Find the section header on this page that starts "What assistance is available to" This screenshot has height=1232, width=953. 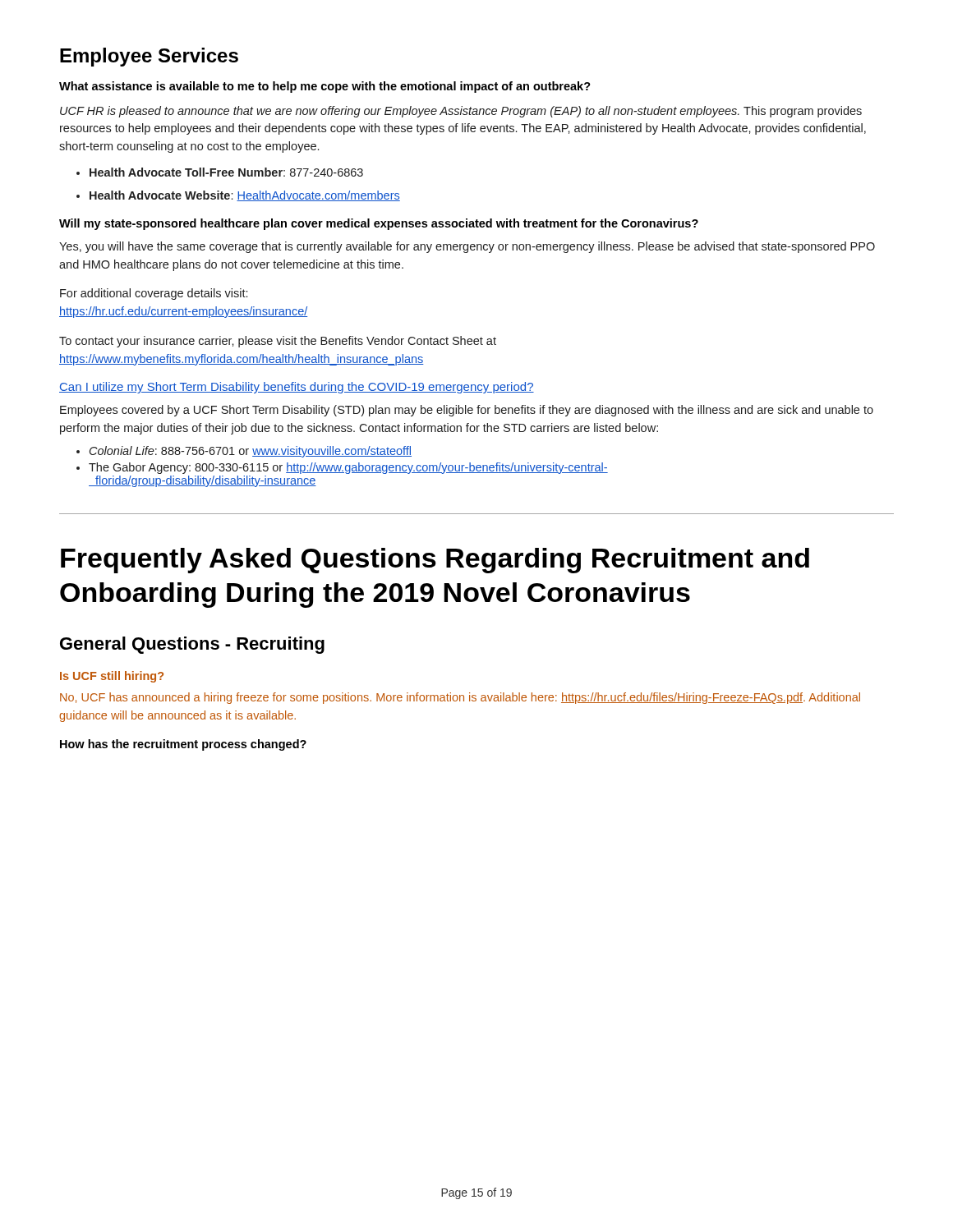[x=476, y=86]
